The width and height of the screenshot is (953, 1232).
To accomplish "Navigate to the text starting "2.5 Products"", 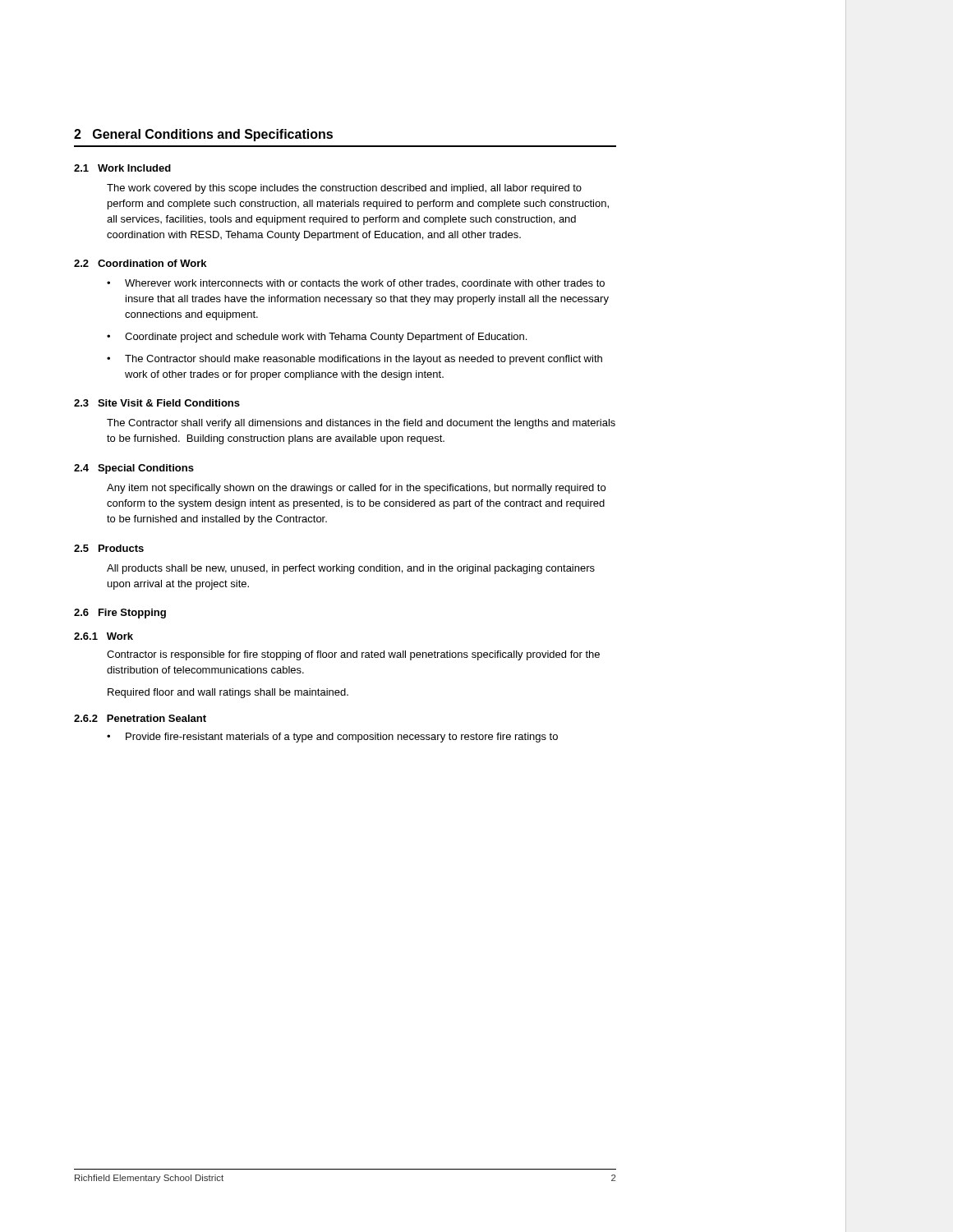I will pos(109,548).
